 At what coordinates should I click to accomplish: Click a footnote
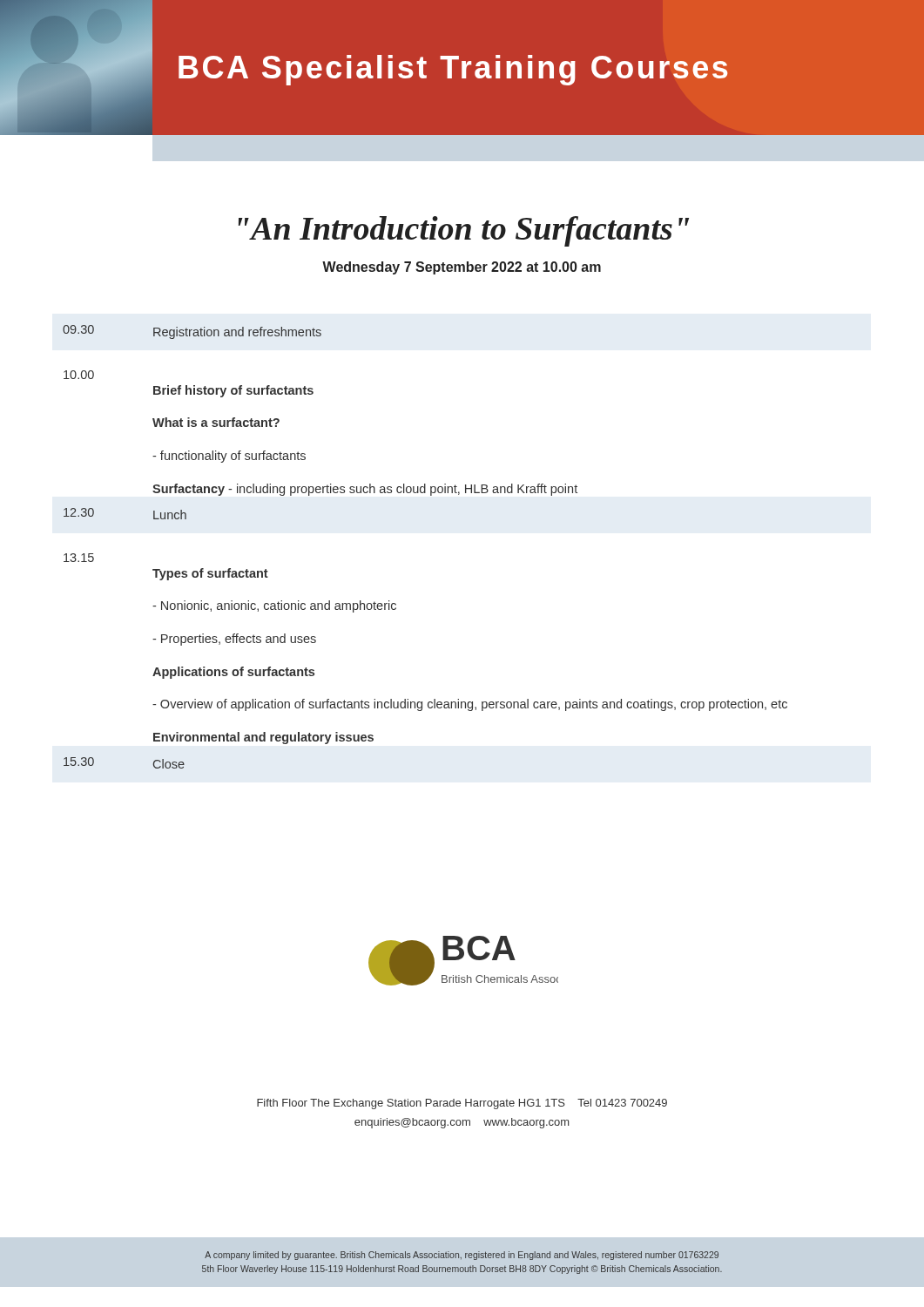click(462, 1262)
